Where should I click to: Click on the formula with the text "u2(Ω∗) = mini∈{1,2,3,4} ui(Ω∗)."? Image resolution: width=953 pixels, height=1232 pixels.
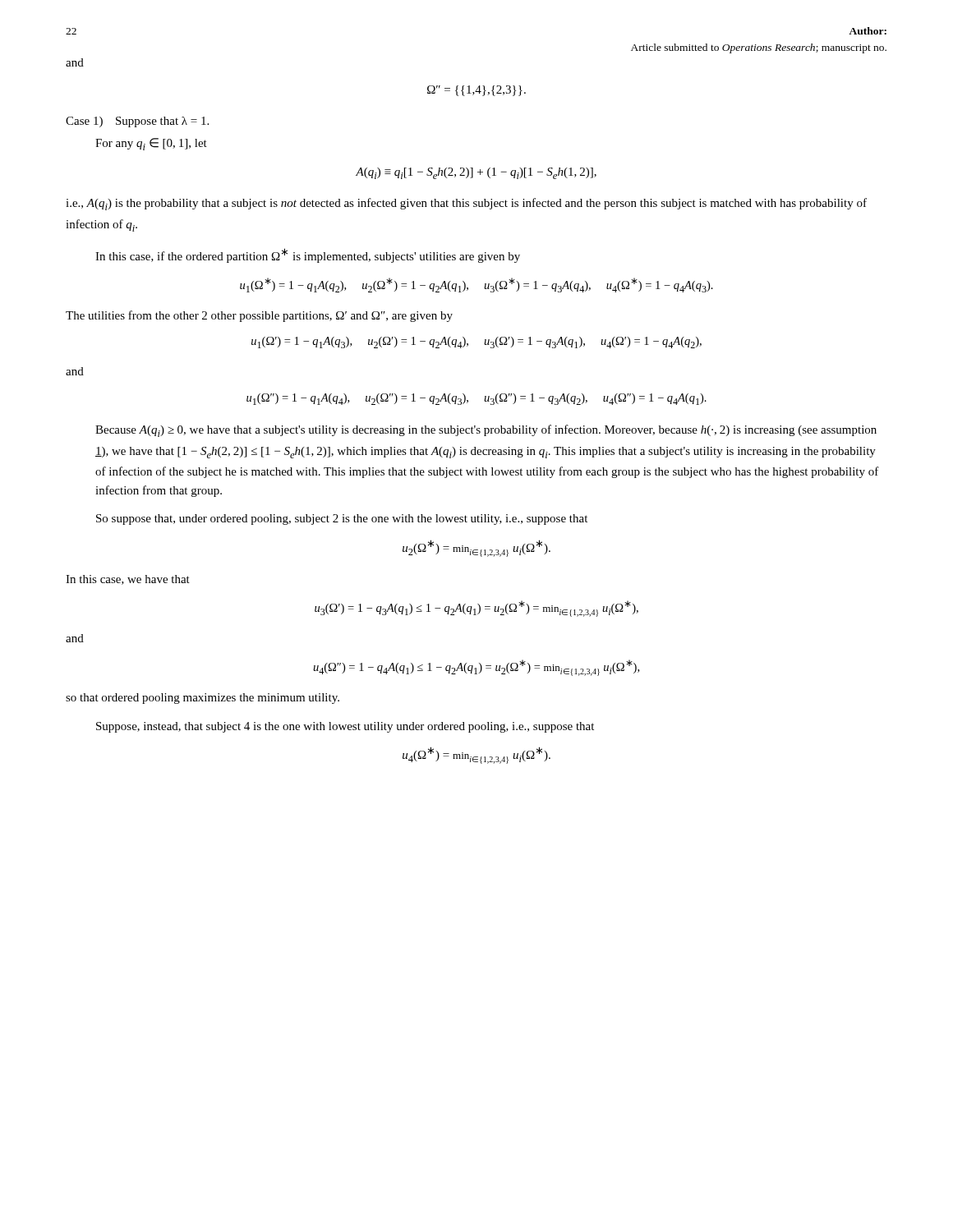click(476, 548)
